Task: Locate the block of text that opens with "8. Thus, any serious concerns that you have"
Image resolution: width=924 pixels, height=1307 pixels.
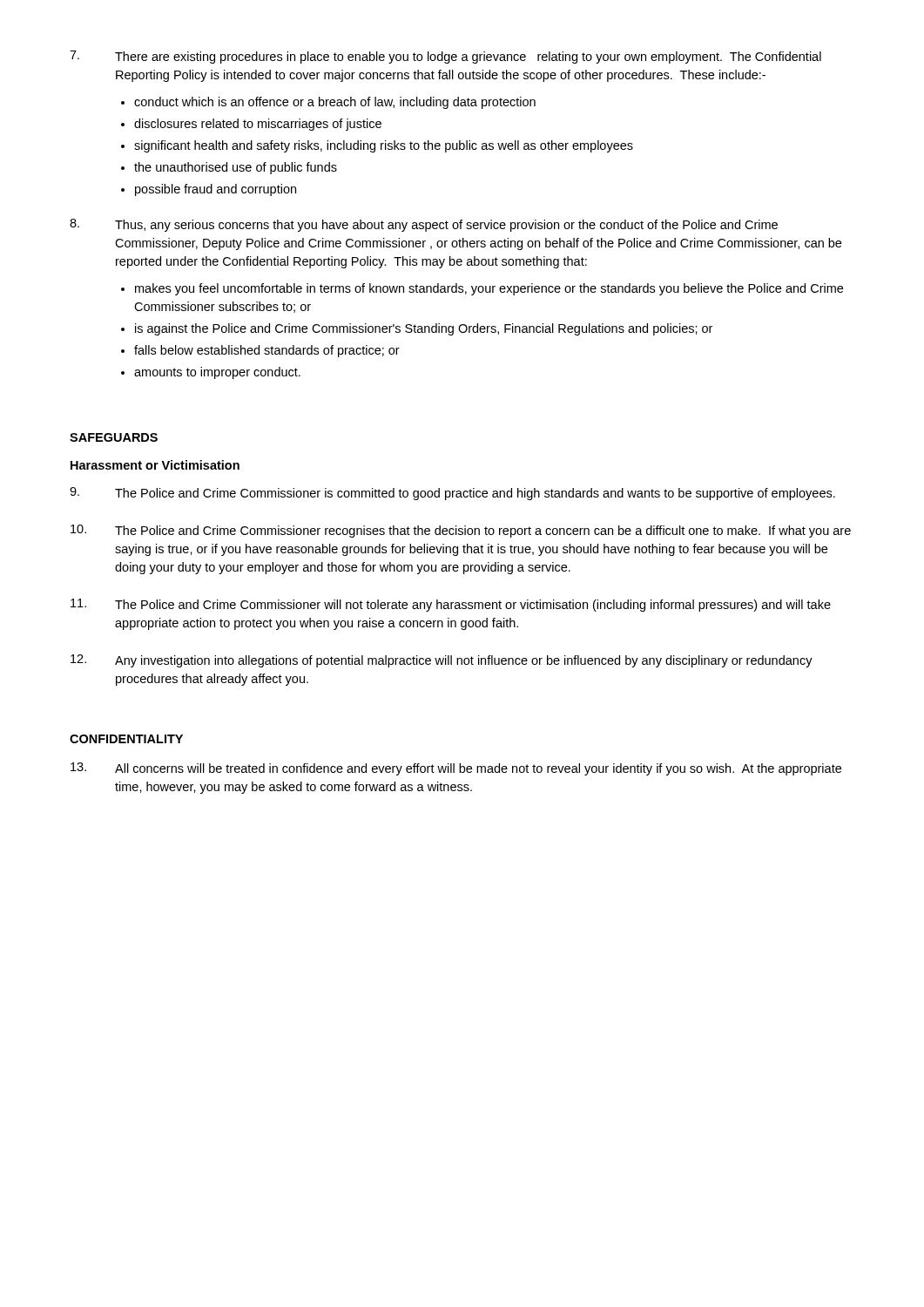Action: [462, 302]
